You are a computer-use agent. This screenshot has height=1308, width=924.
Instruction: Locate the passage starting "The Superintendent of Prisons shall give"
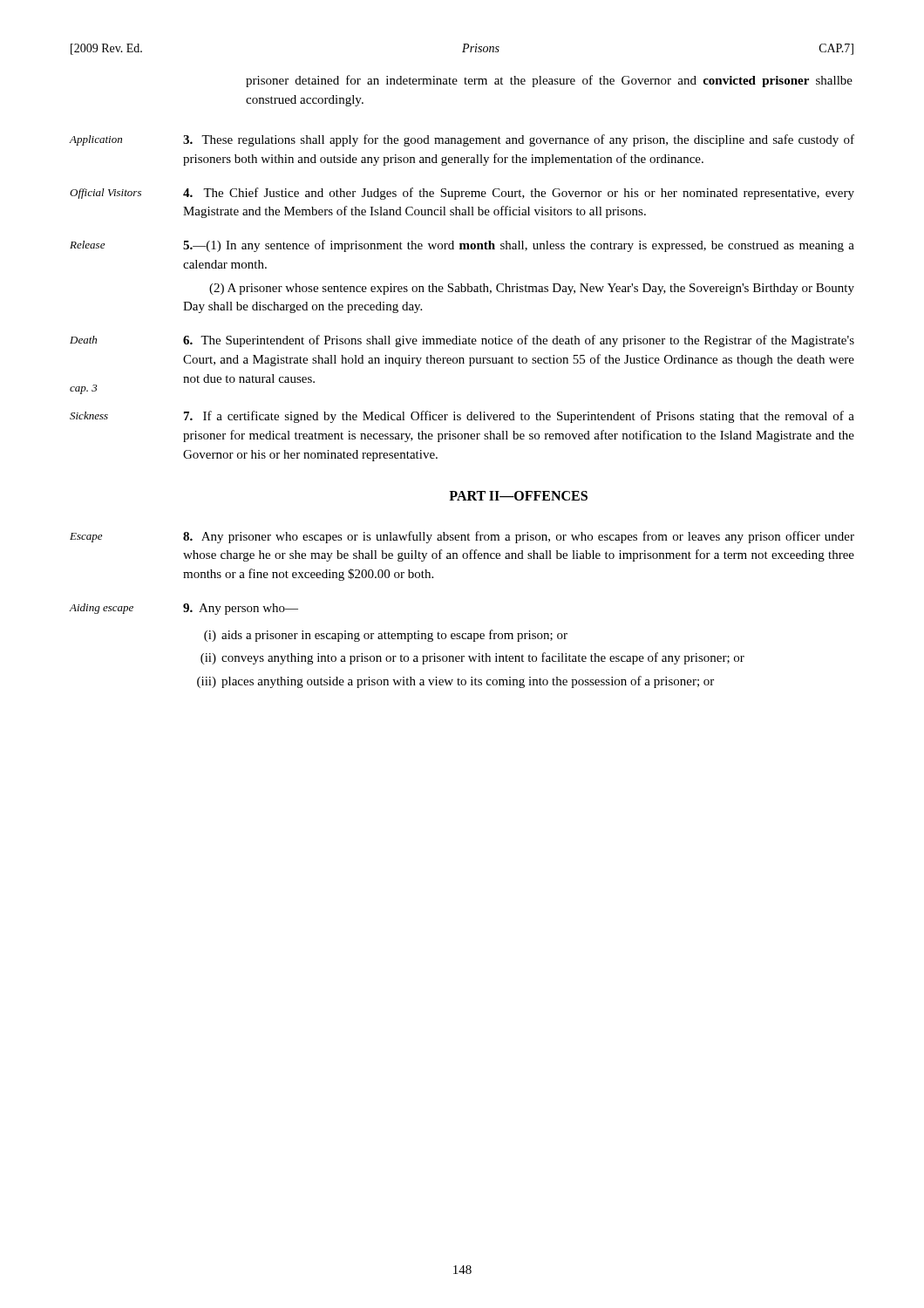pos(519,360)
